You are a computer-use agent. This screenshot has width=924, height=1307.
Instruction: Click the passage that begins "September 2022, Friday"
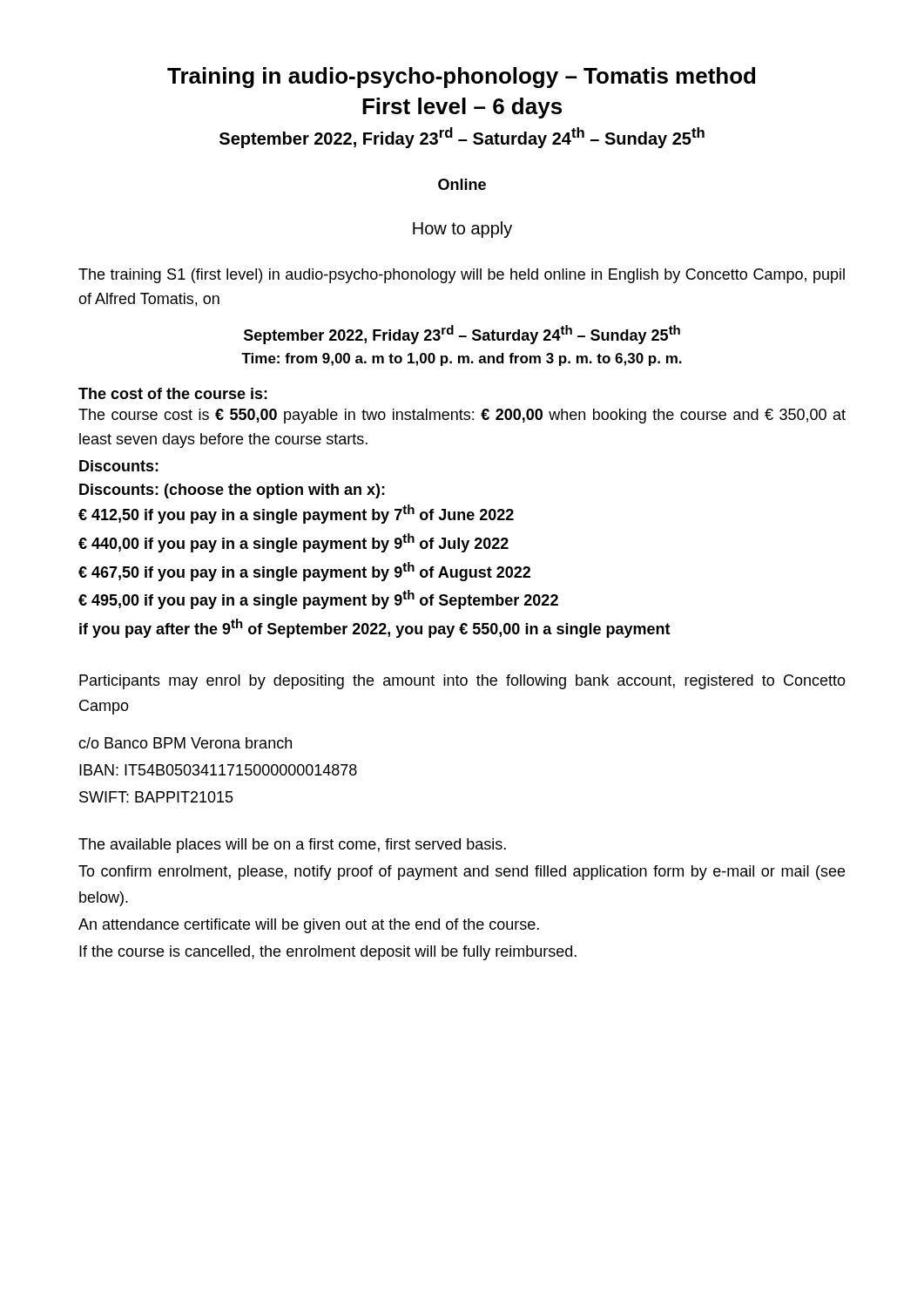pyautogui.click(x=462, y=345)
